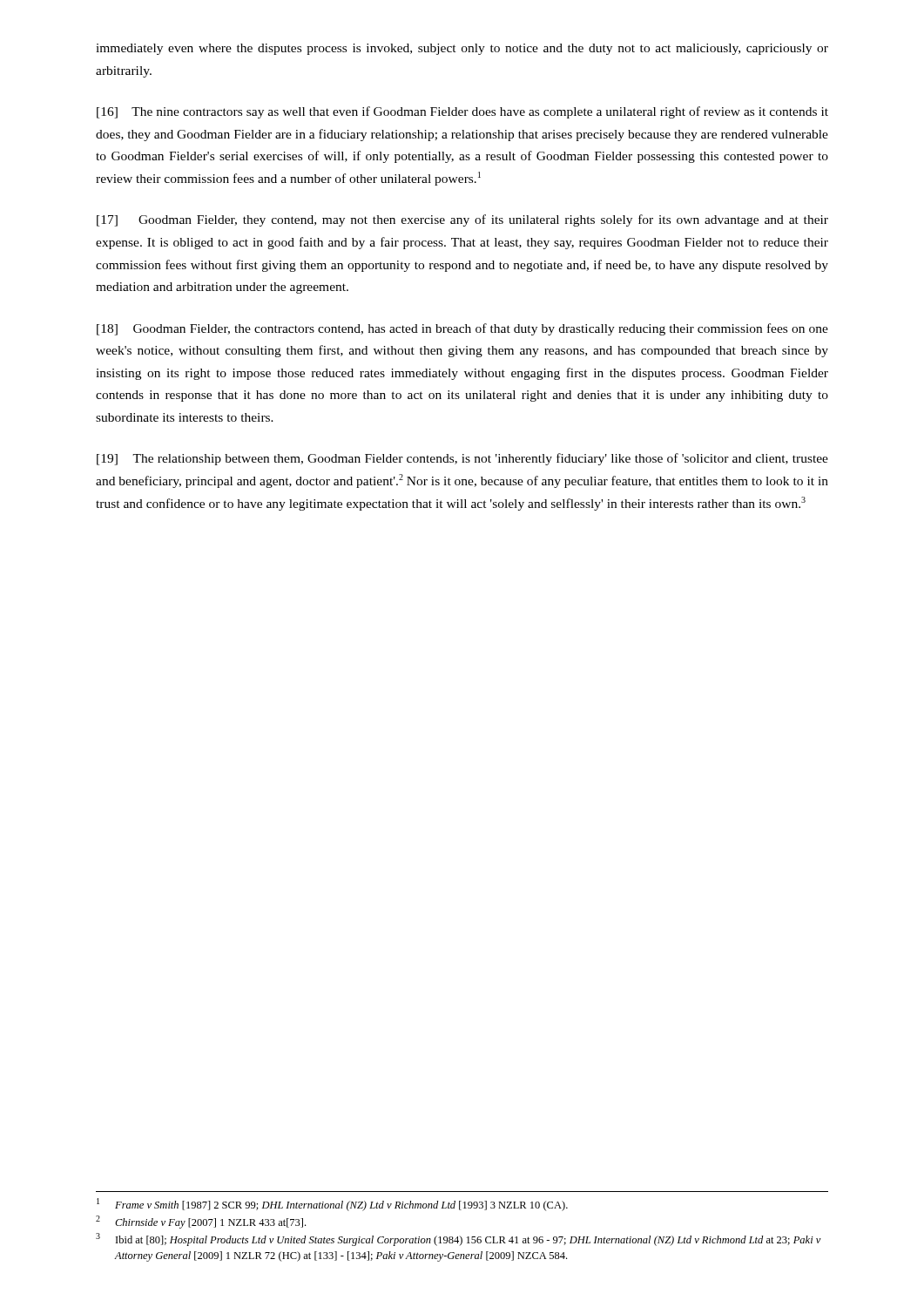The height and width of the screenshot is (1307, 924).
Task: Click on the passage starting "[16] The nine contractors"
Action: click(x=462, y=145)
